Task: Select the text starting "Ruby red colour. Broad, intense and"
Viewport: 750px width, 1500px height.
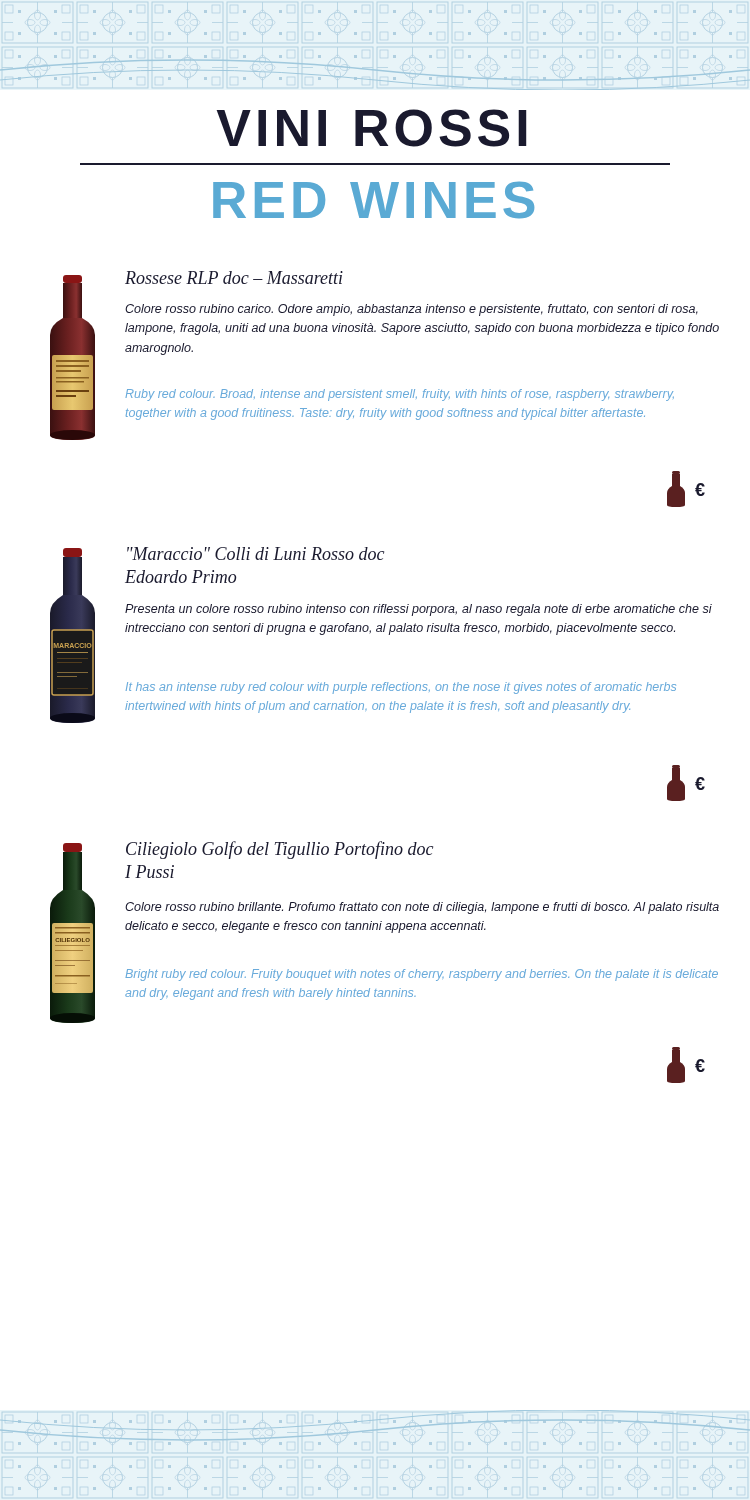Action: point(423,404)
